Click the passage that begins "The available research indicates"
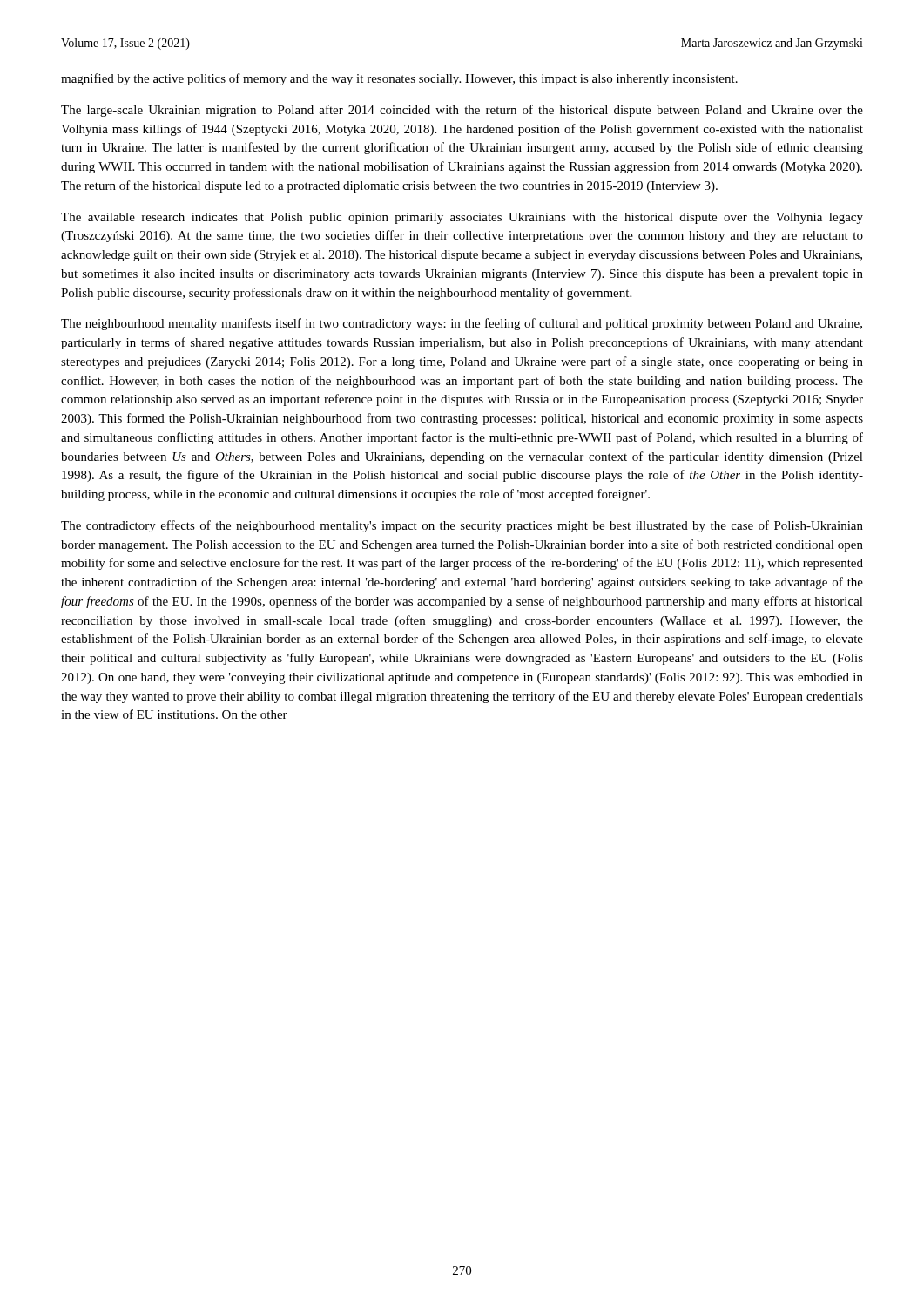 click(x=462, y=254)
